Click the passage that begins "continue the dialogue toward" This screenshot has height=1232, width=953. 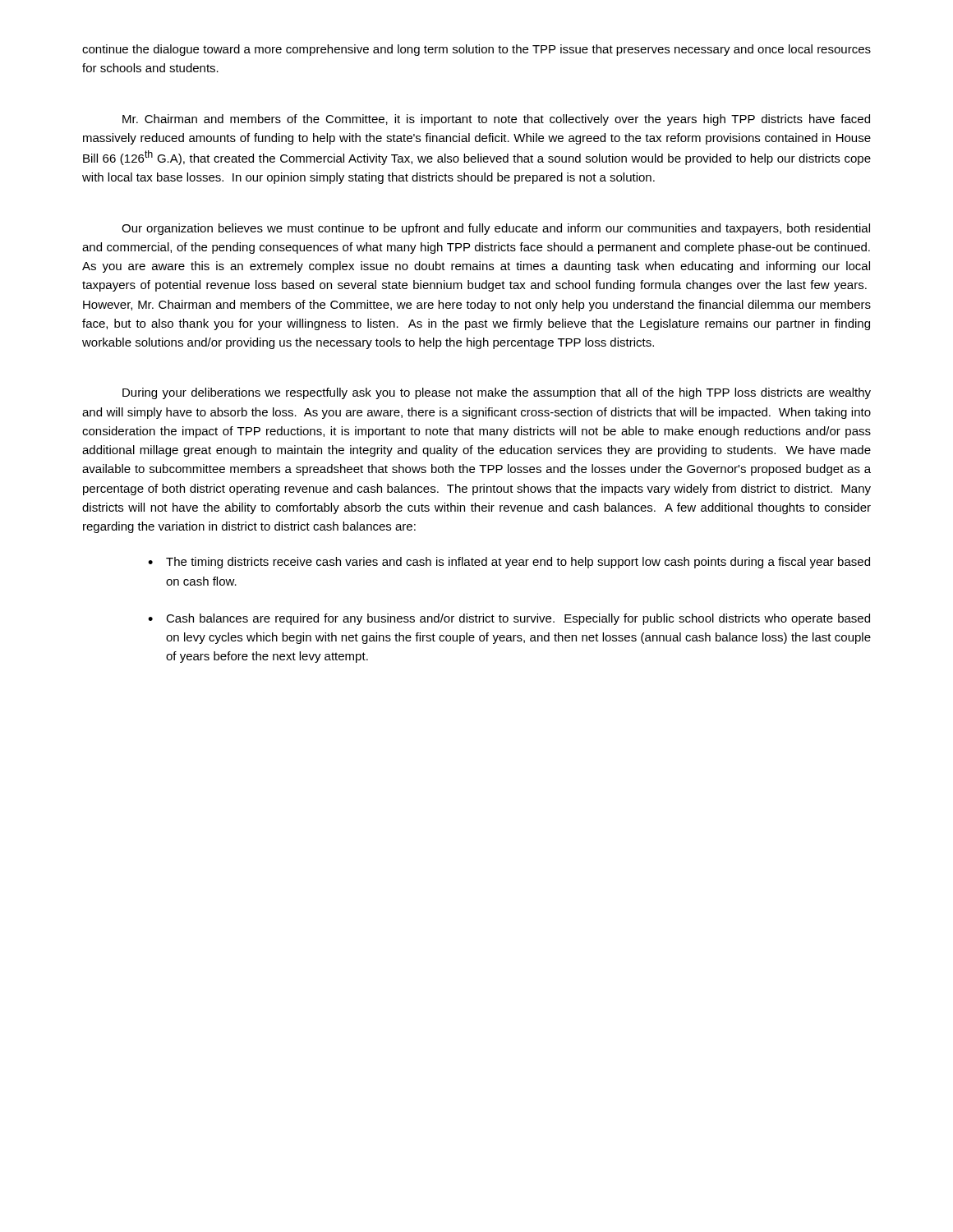point(476,58)
